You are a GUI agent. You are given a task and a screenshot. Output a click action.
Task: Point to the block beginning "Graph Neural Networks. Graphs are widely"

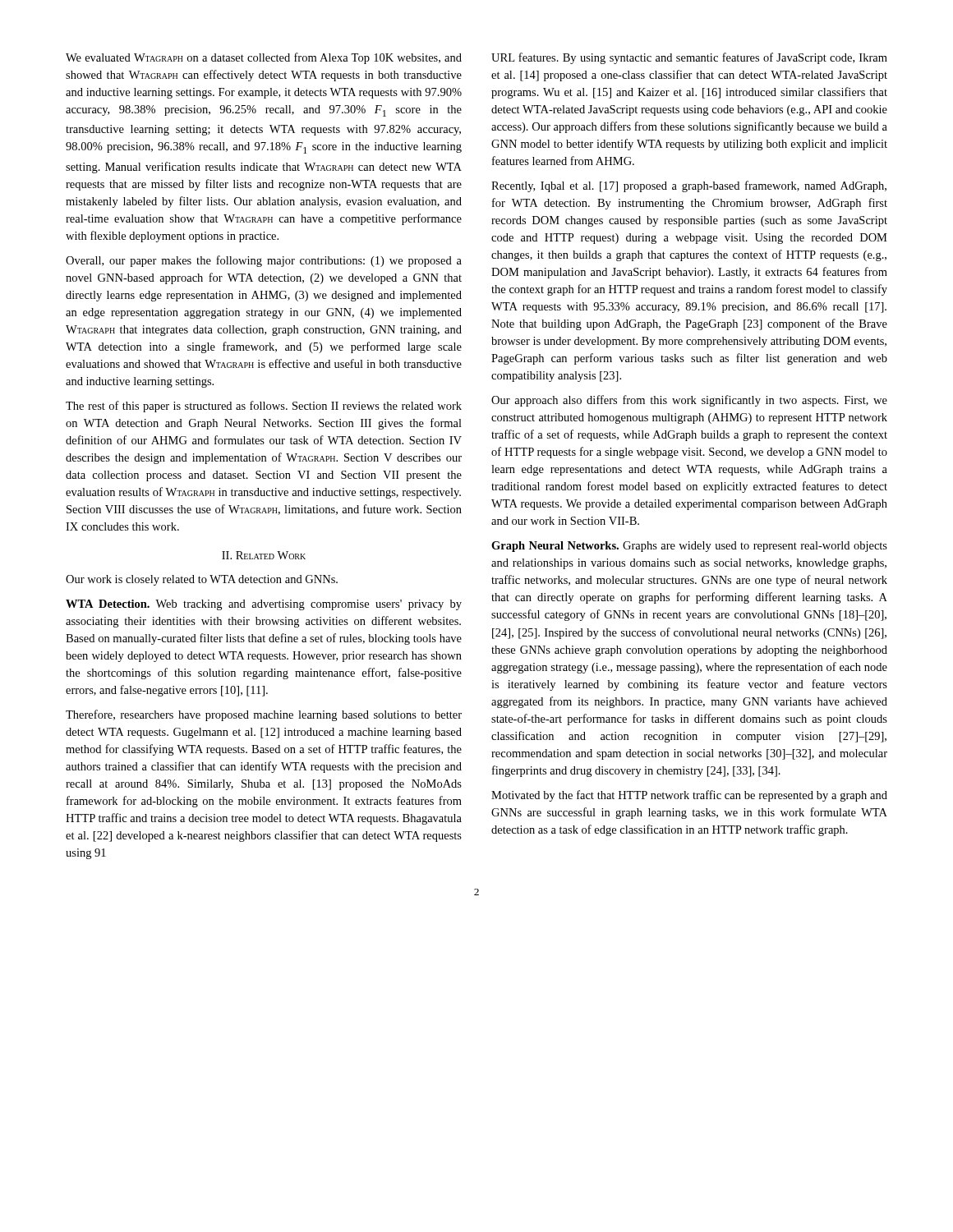[689, 658]
